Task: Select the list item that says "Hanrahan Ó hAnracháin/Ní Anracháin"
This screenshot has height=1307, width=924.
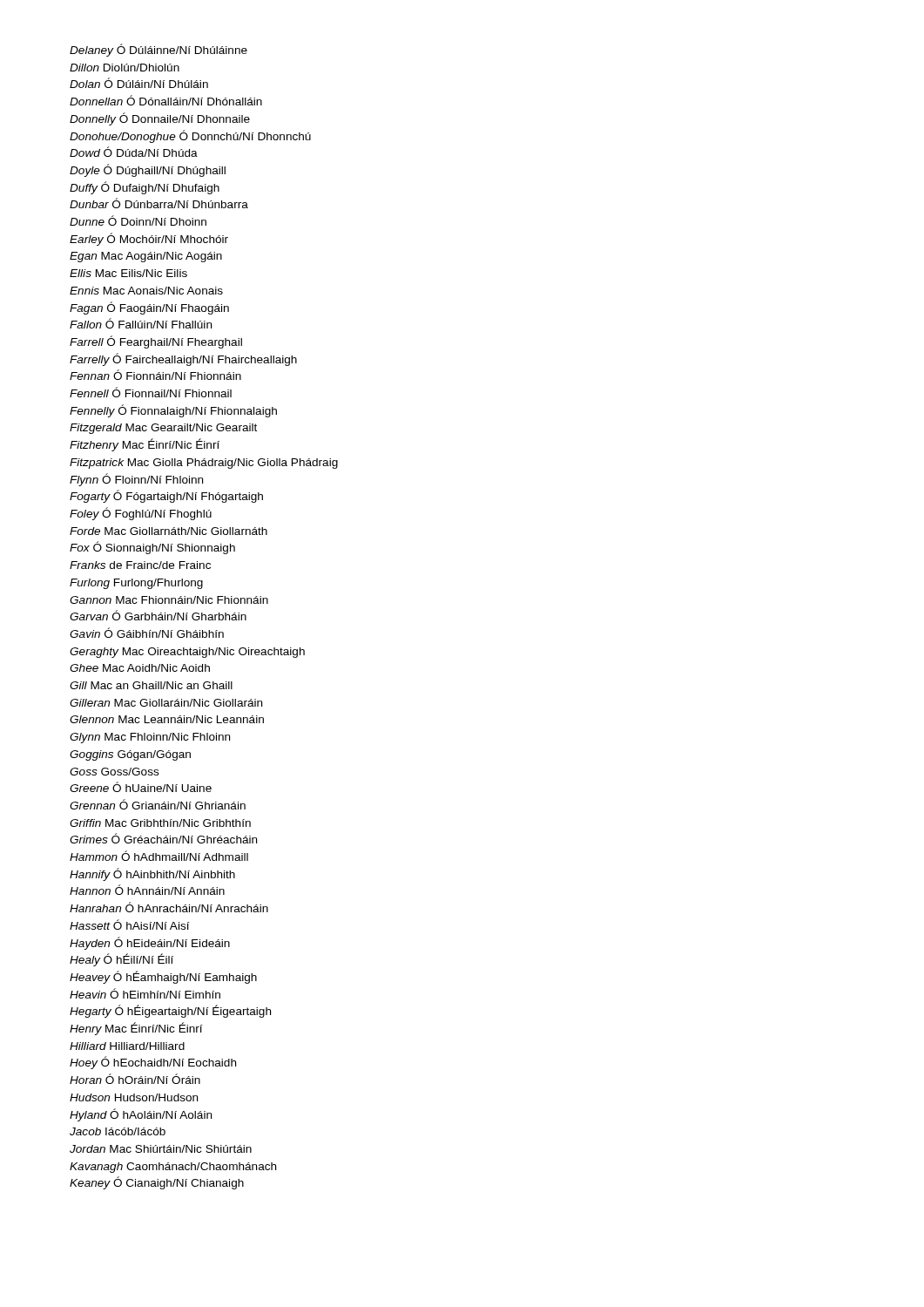Action: pyautogui.click(x=169, y=907)
